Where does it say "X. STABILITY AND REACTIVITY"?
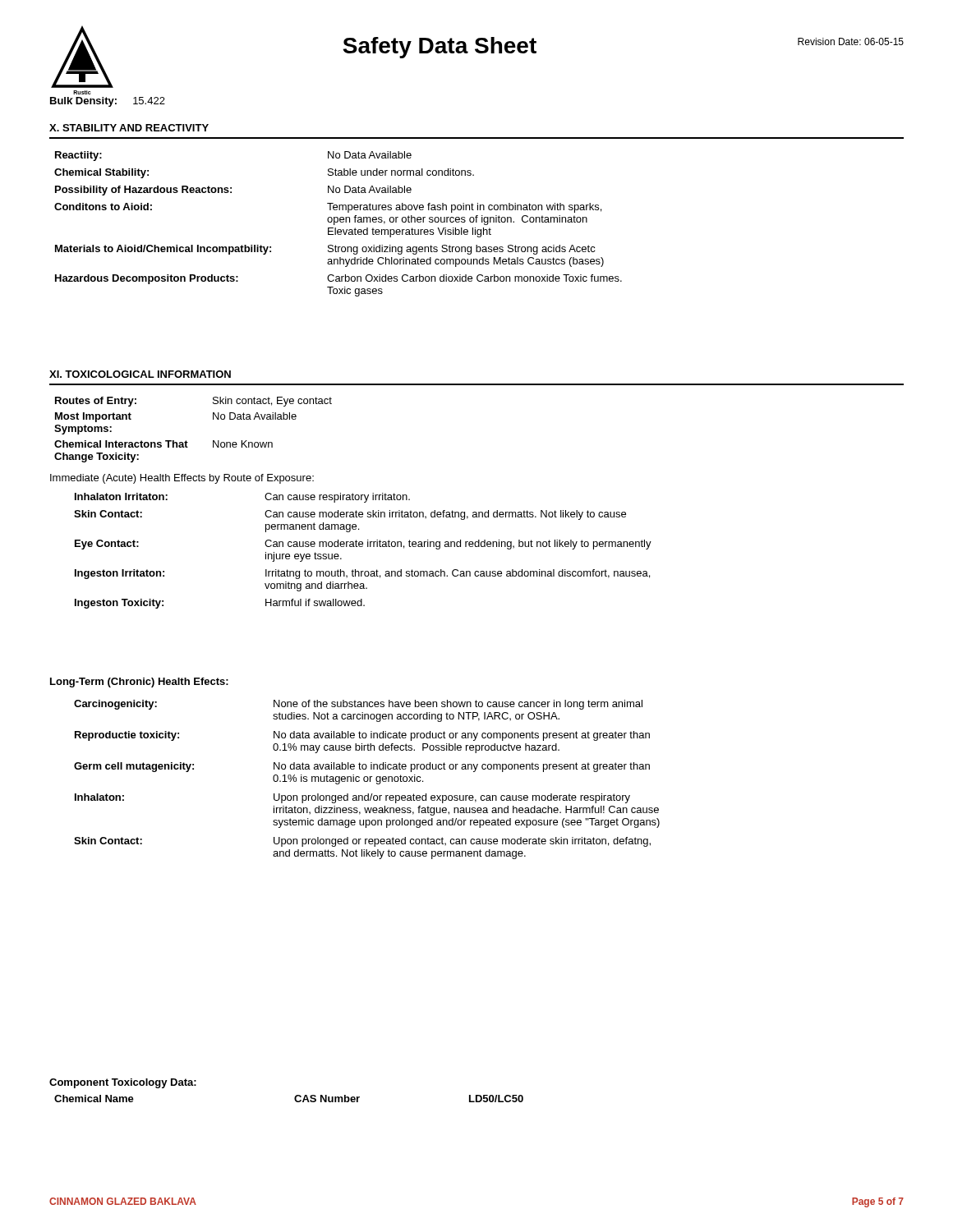 click(476, 130)
